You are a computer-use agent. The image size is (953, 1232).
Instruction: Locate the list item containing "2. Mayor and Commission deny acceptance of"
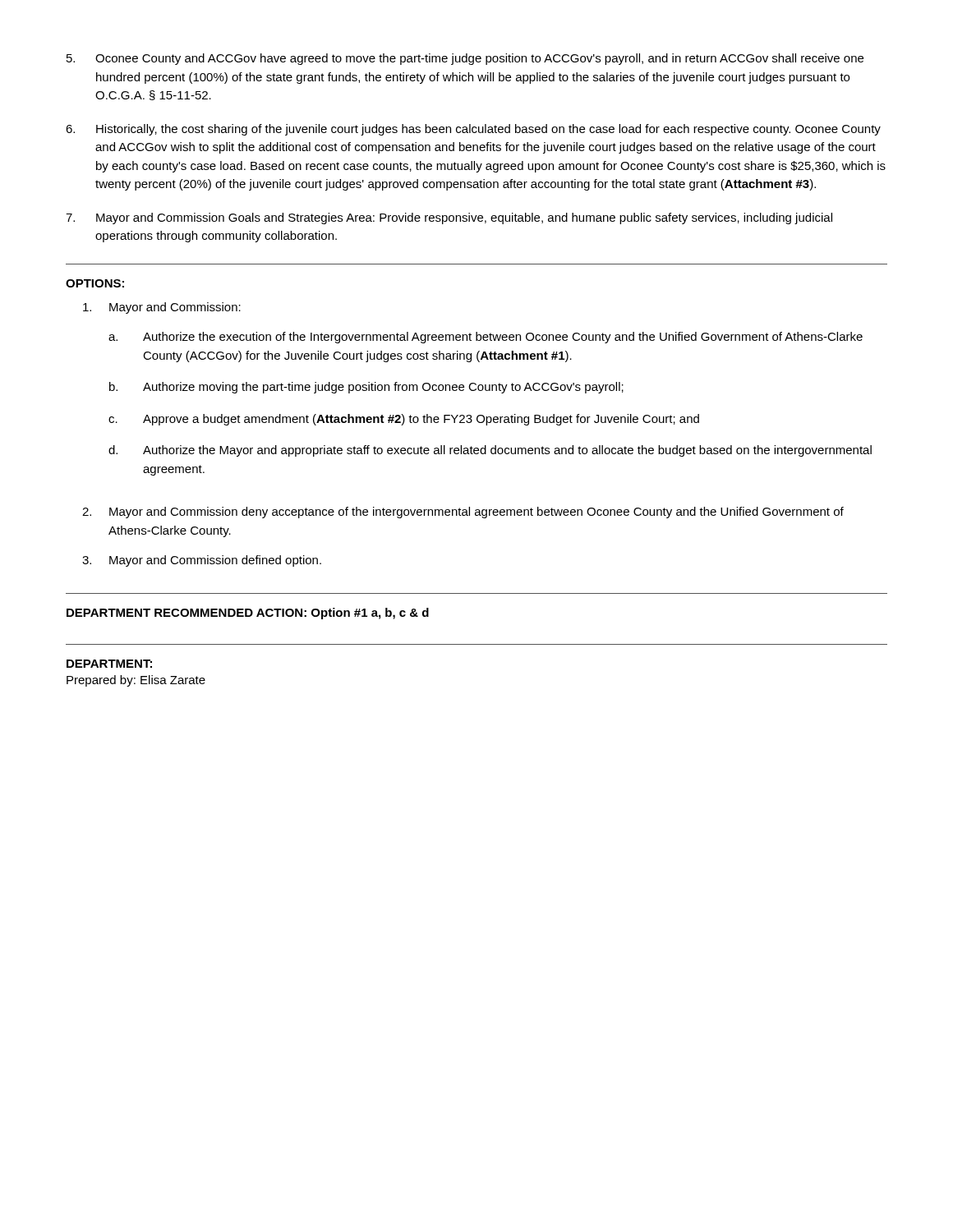485,521
